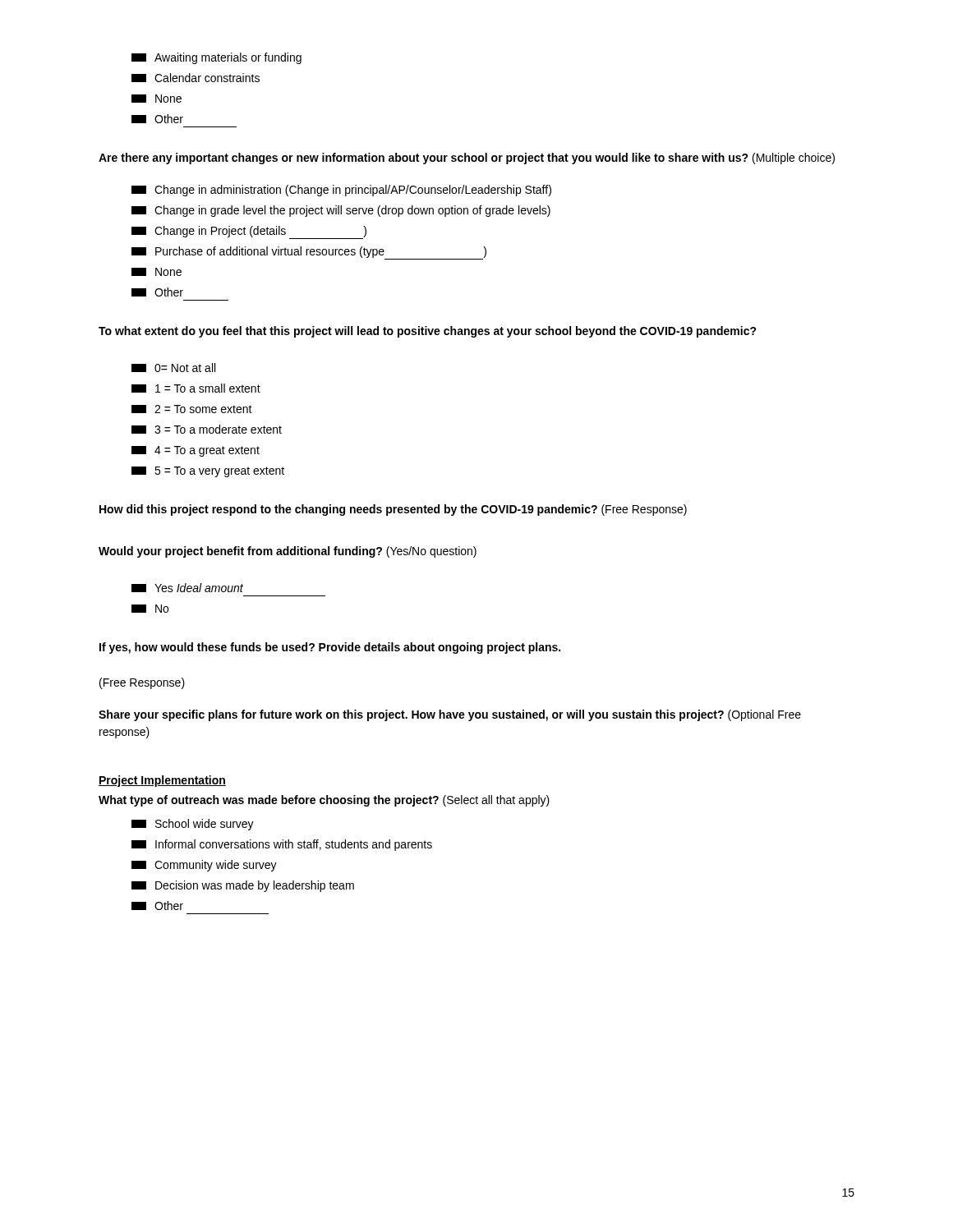Find the list item with the text "Purchase of additional virtual resources"
The width and height of the screenshot is (953, 1232).
(x=493, y=252)
